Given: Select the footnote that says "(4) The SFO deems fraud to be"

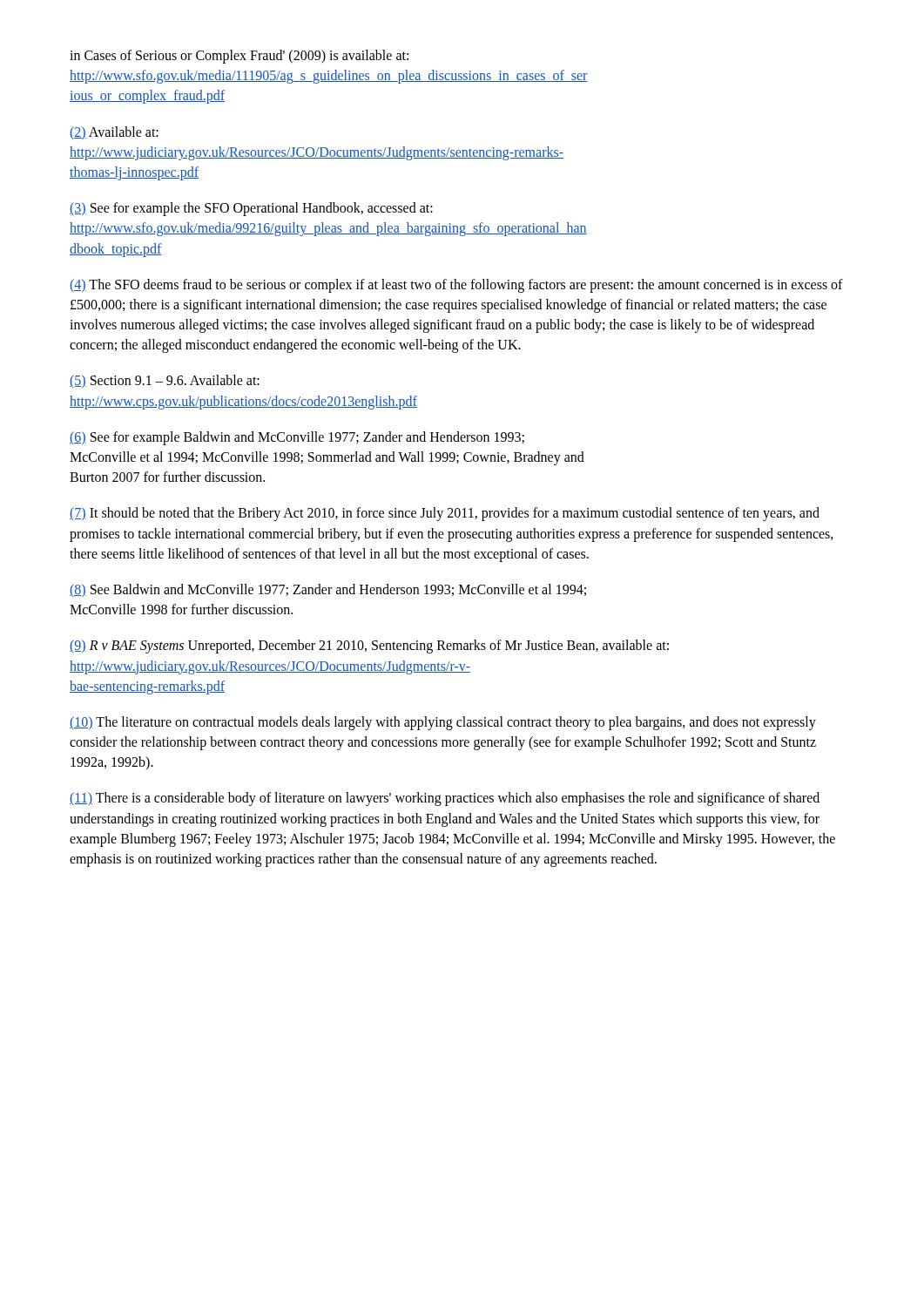Looking at the screenshot, I should 456,315.
